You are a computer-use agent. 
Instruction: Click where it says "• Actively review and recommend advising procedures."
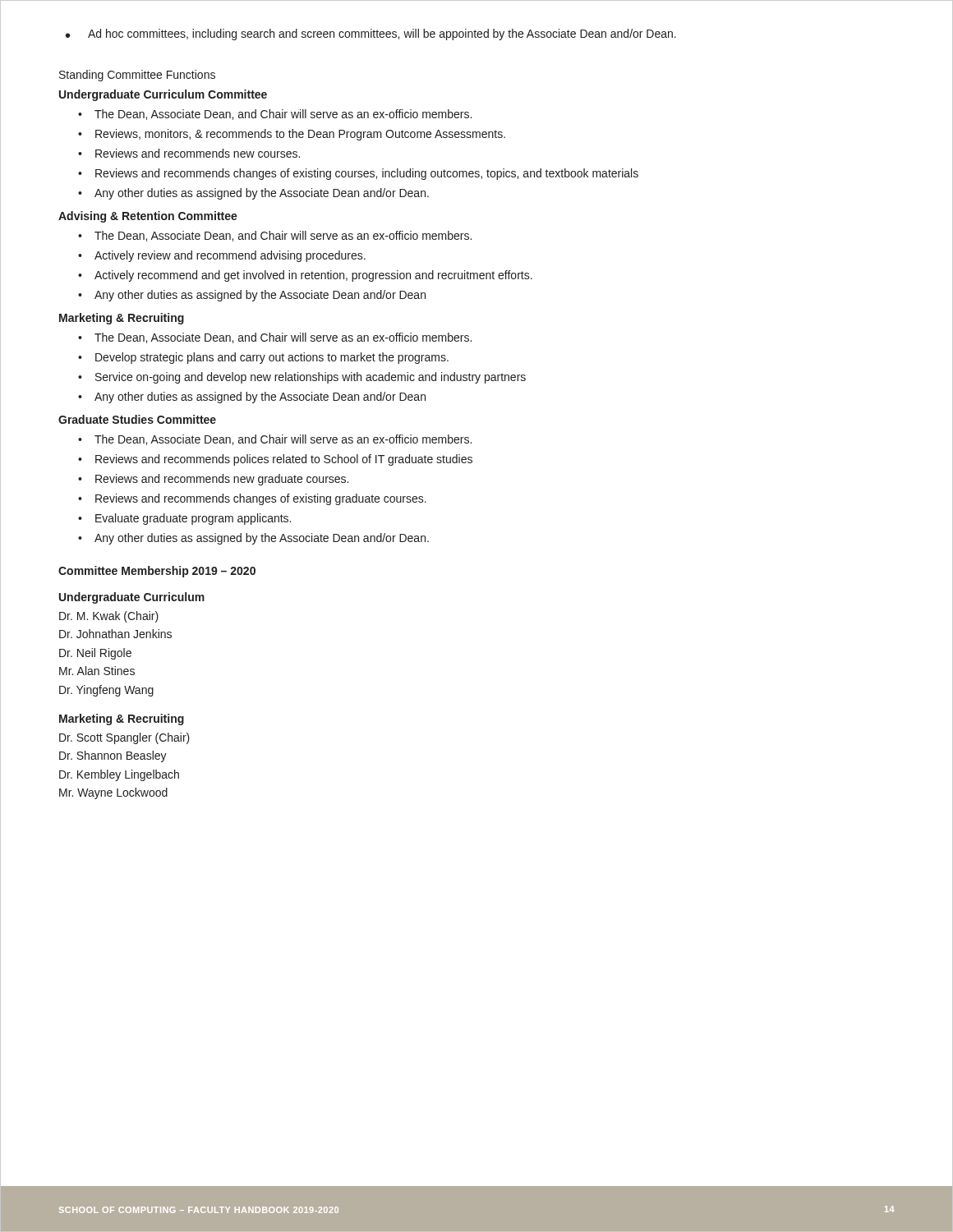222,256
